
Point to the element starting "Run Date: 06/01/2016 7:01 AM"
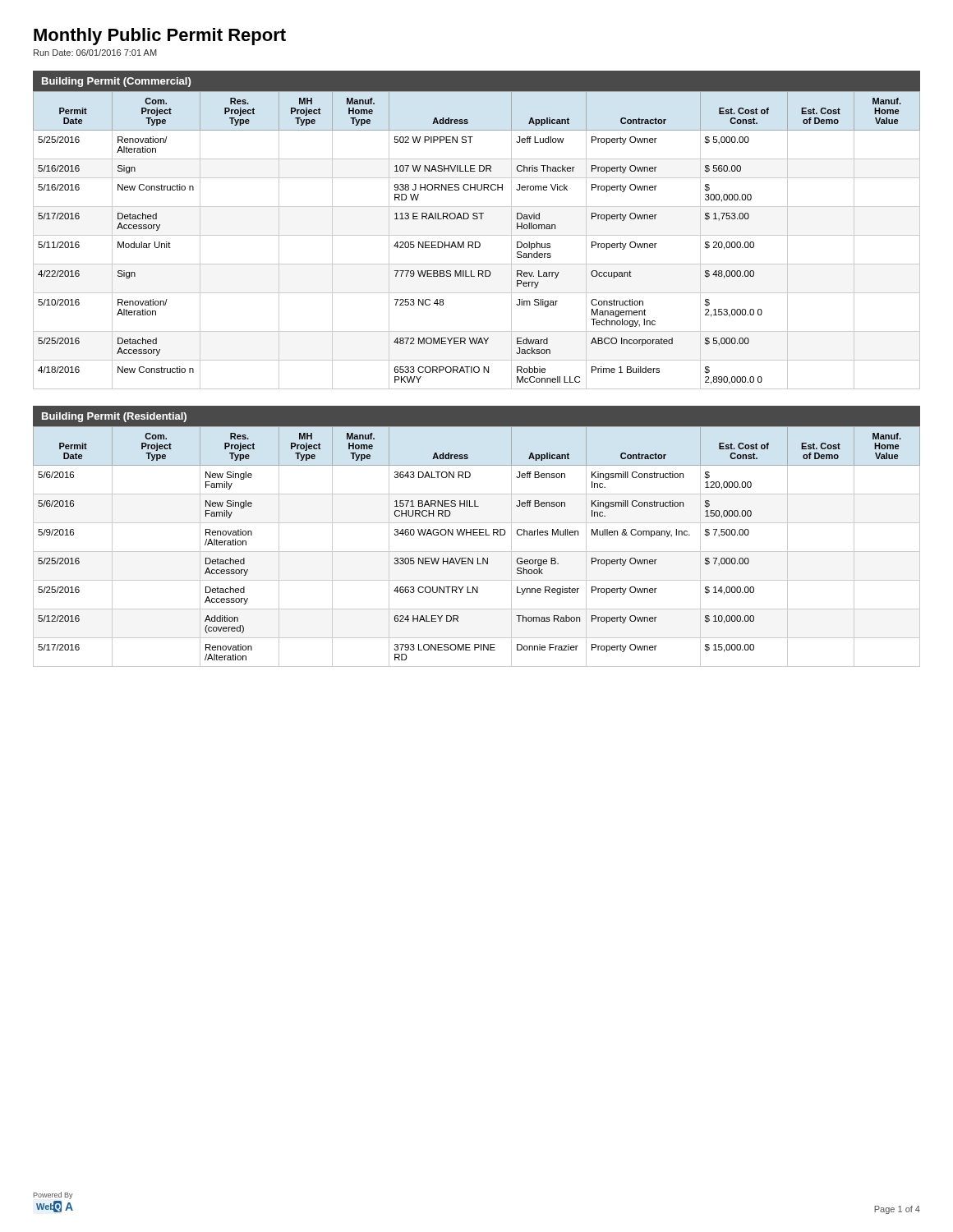point(95,53)
